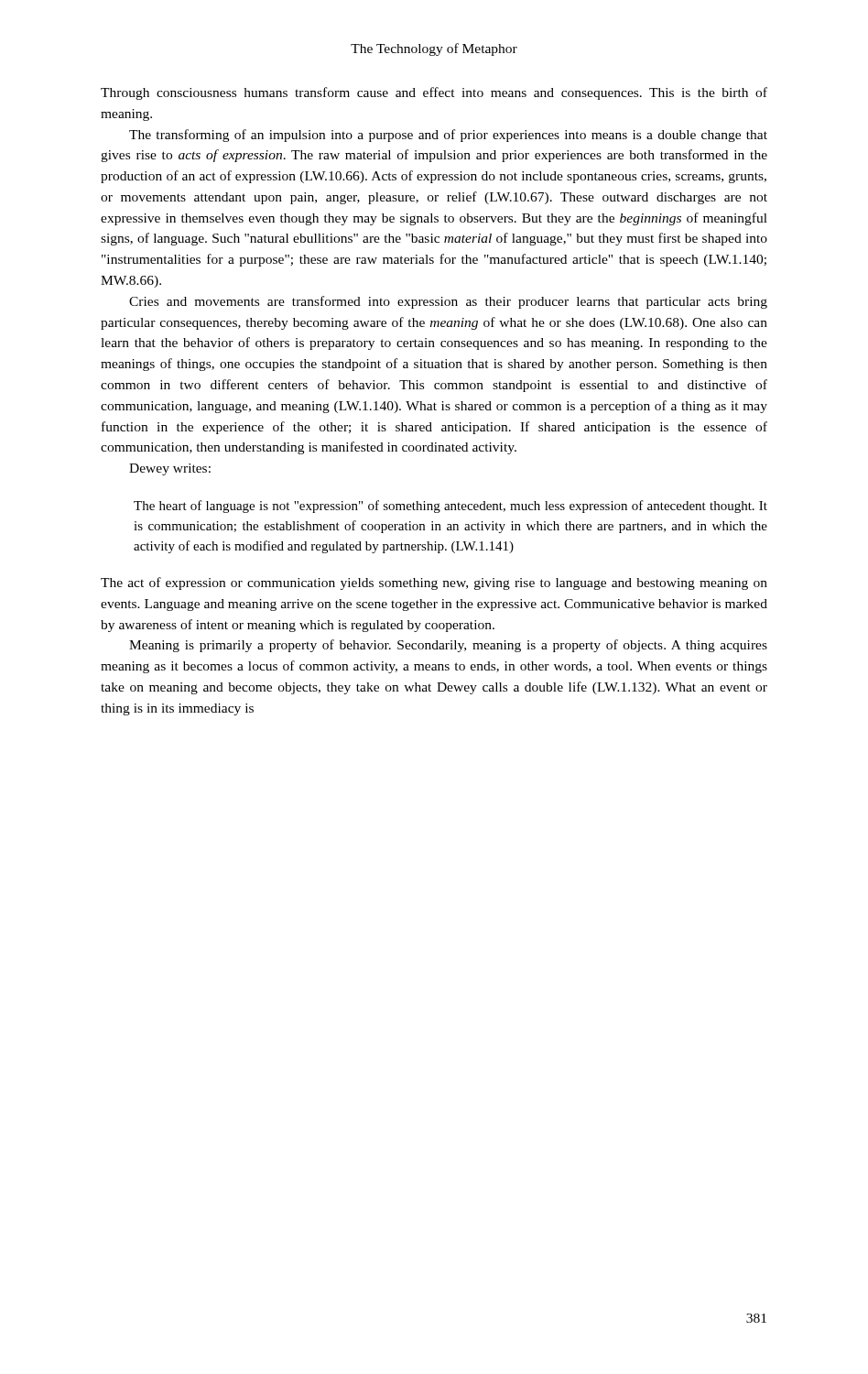The height and width of the screenshot is (1374, 868).
Task: Locate the text block that reads "Through consciousness humans"
Action: pyautogui.click(x=434, y=401)
